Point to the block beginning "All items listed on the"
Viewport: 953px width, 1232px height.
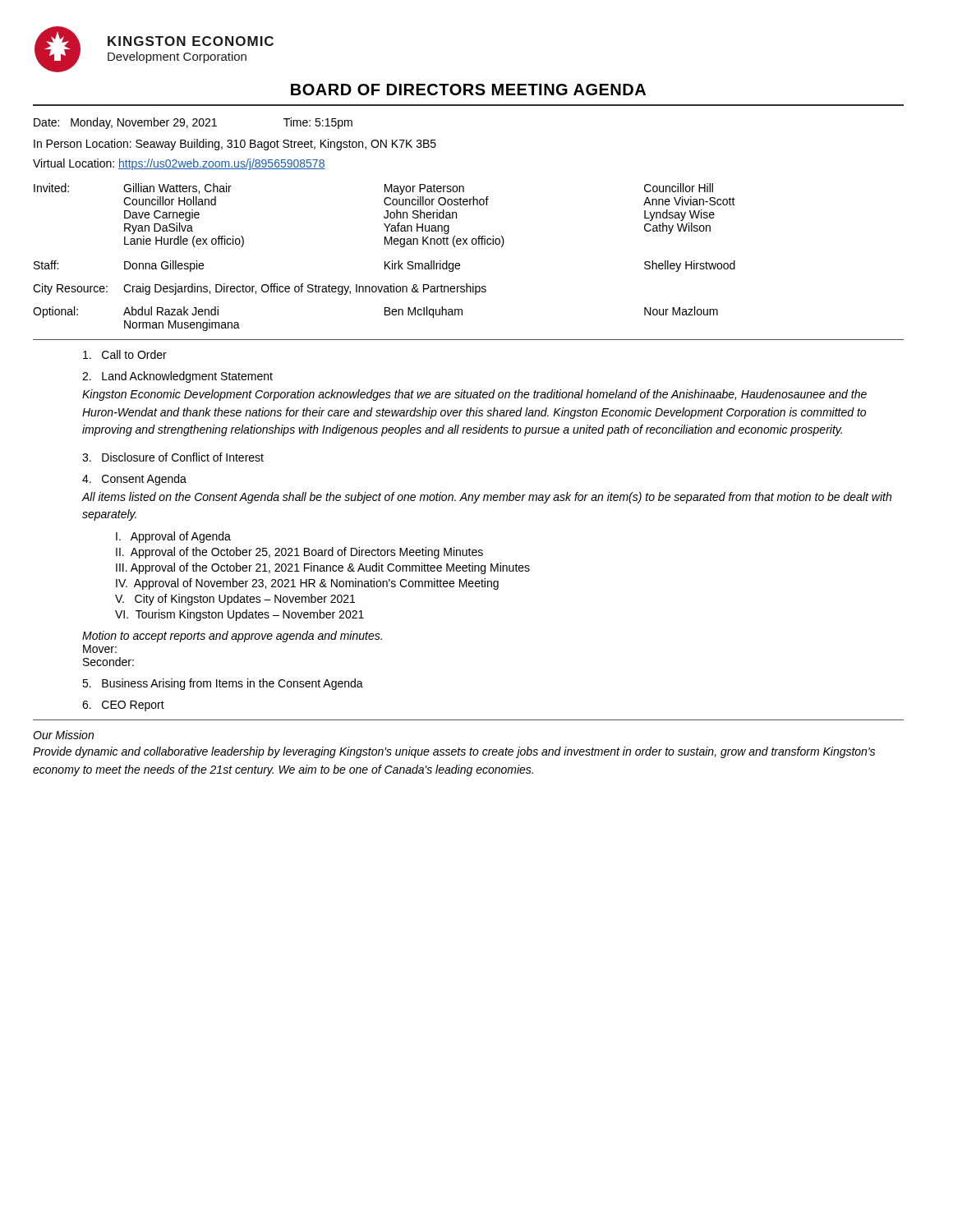click(487, 506)
